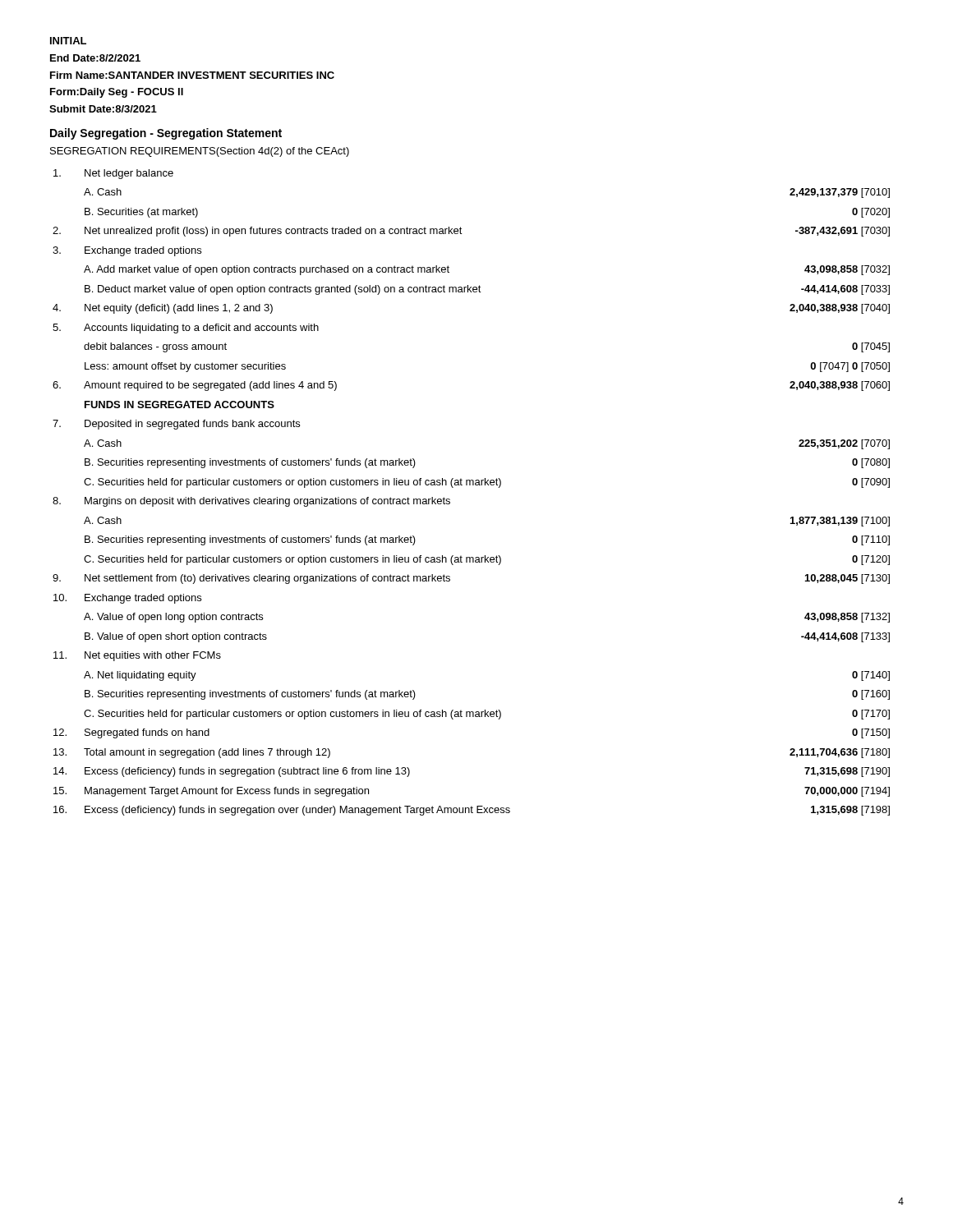Click on the table containing "A. Cash"

pos(476,492)
